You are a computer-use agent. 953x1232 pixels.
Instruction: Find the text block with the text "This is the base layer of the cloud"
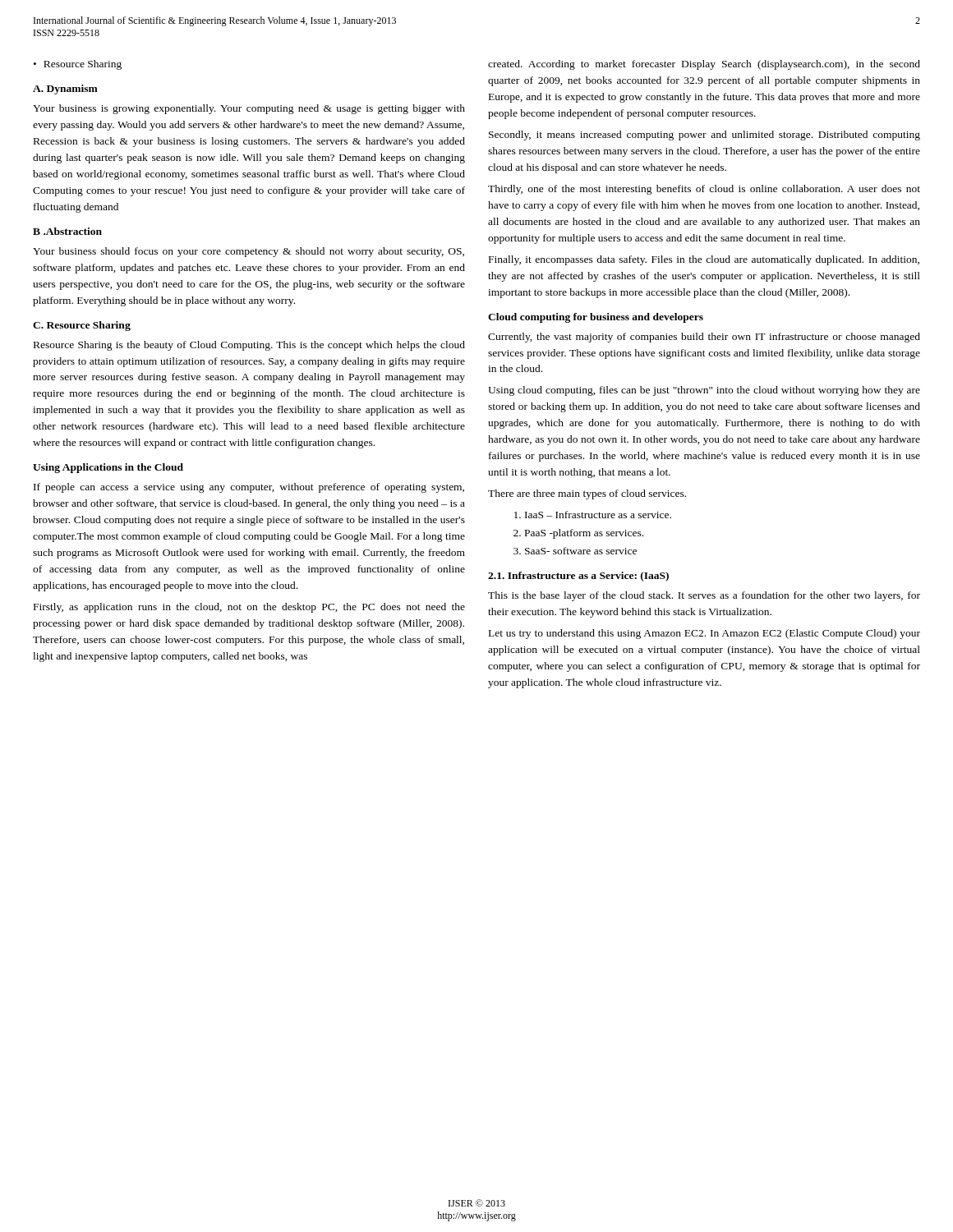pos(704,639)
